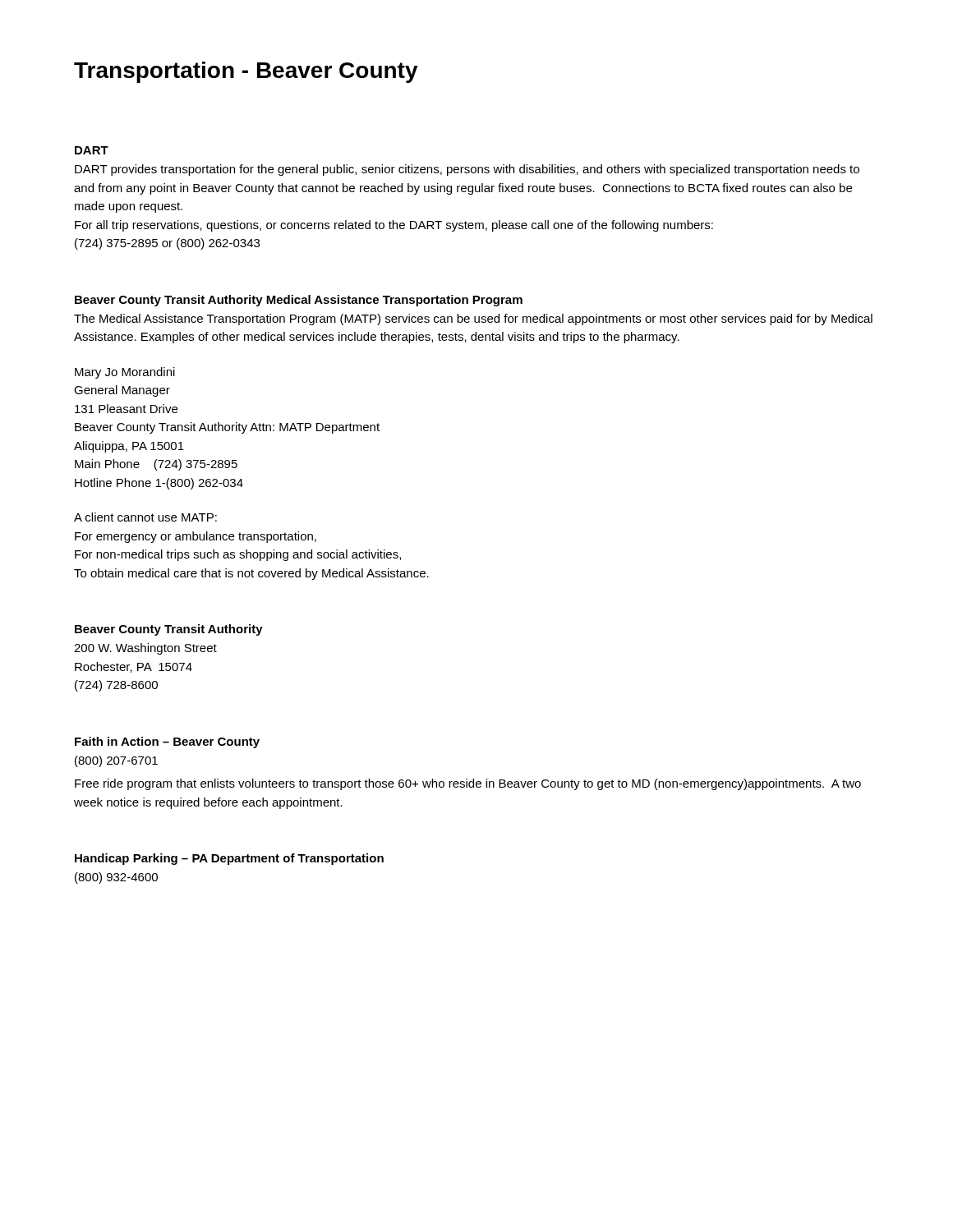Click on the title containing "Transportation - Beaver County"
The image size is (953, 1232).
pyautogui.click(x=246, y=70)
